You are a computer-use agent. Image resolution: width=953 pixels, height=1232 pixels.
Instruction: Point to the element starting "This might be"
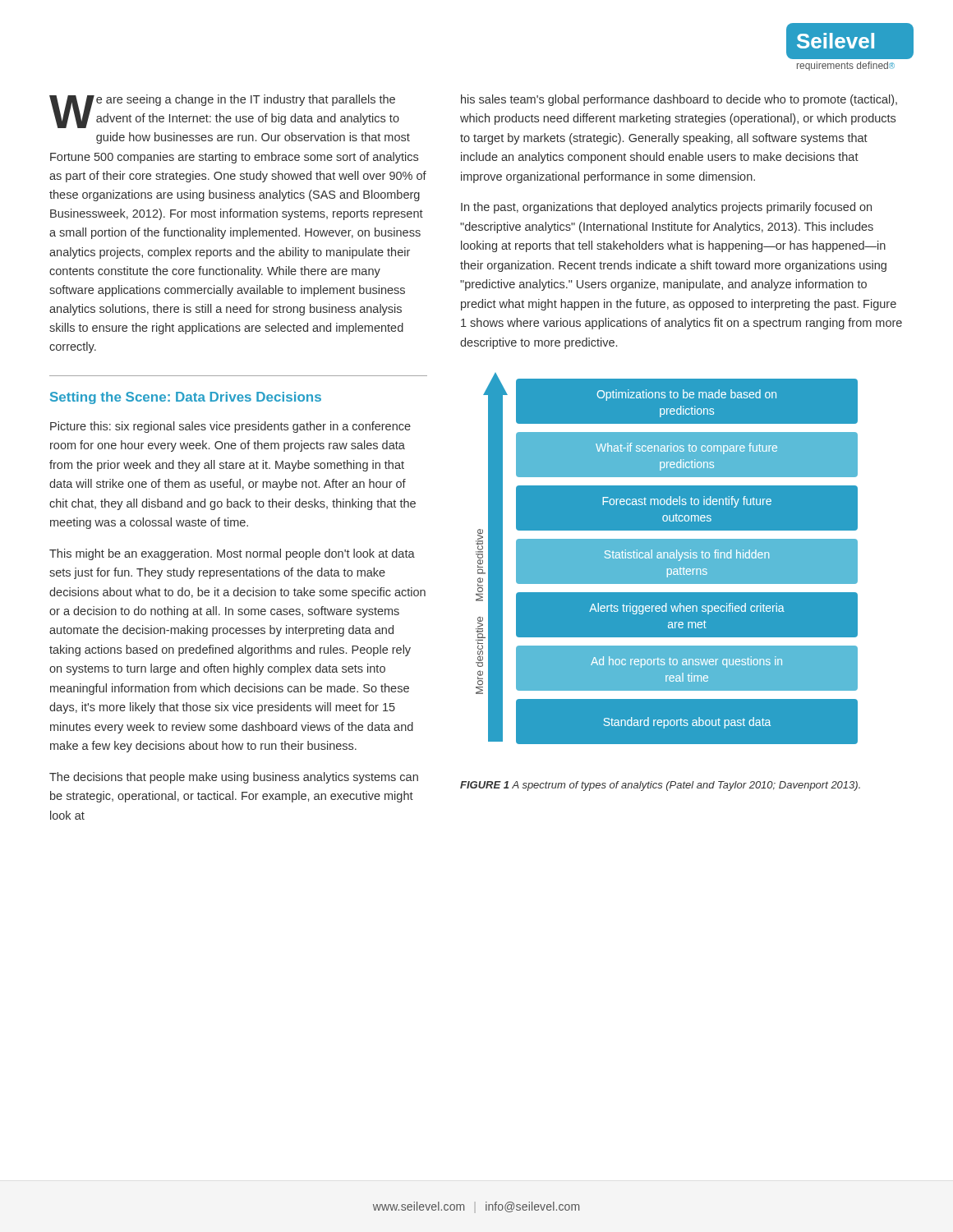(x=238, y=650)
